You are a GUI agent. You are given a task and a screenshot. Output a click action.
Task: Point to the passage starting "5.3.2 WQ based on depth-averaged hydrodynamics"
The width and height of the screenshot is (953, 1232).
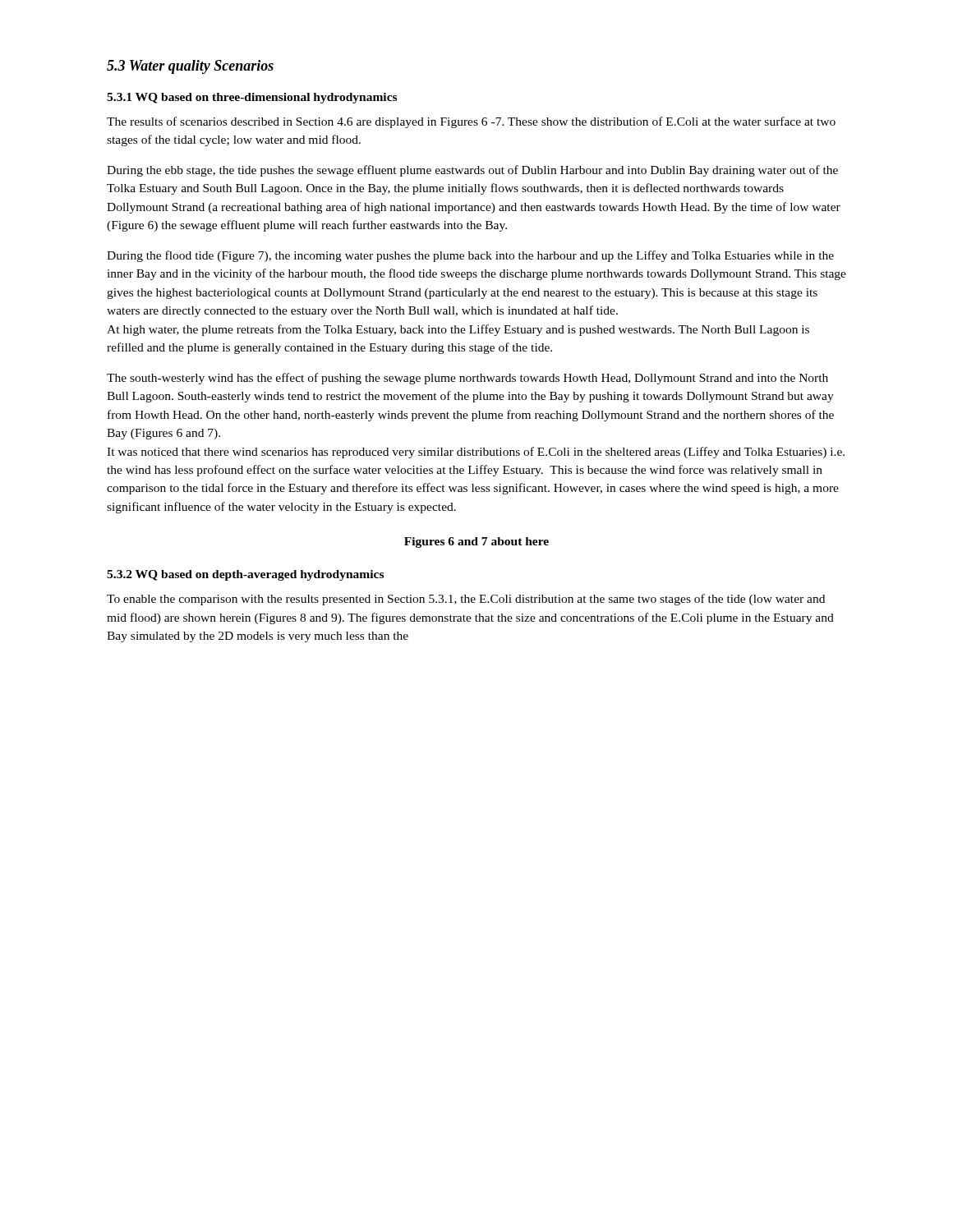pyautogui.click(x=245, y=574)
